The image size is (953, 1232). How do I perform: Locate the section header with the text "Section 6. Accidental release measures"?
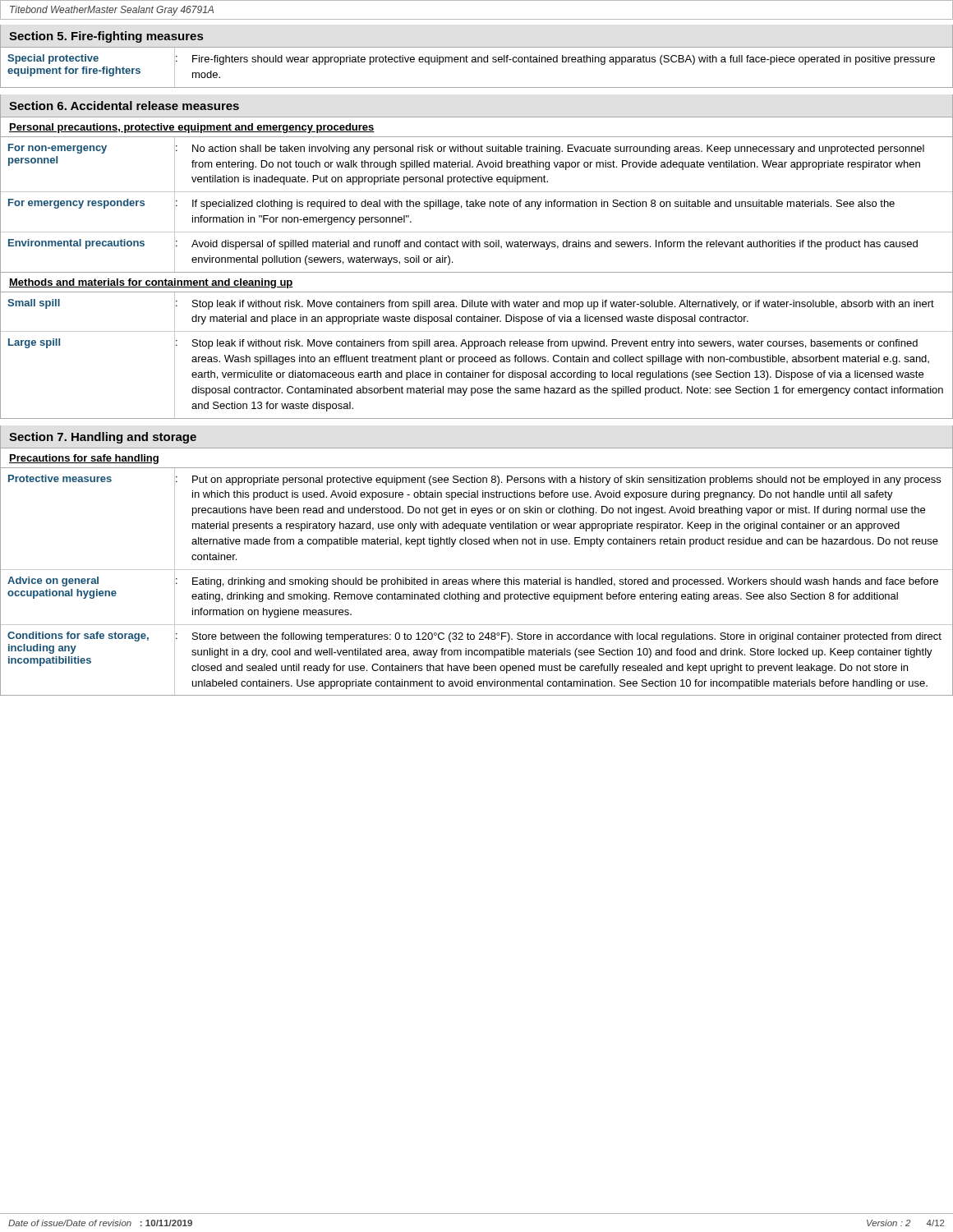124,105
